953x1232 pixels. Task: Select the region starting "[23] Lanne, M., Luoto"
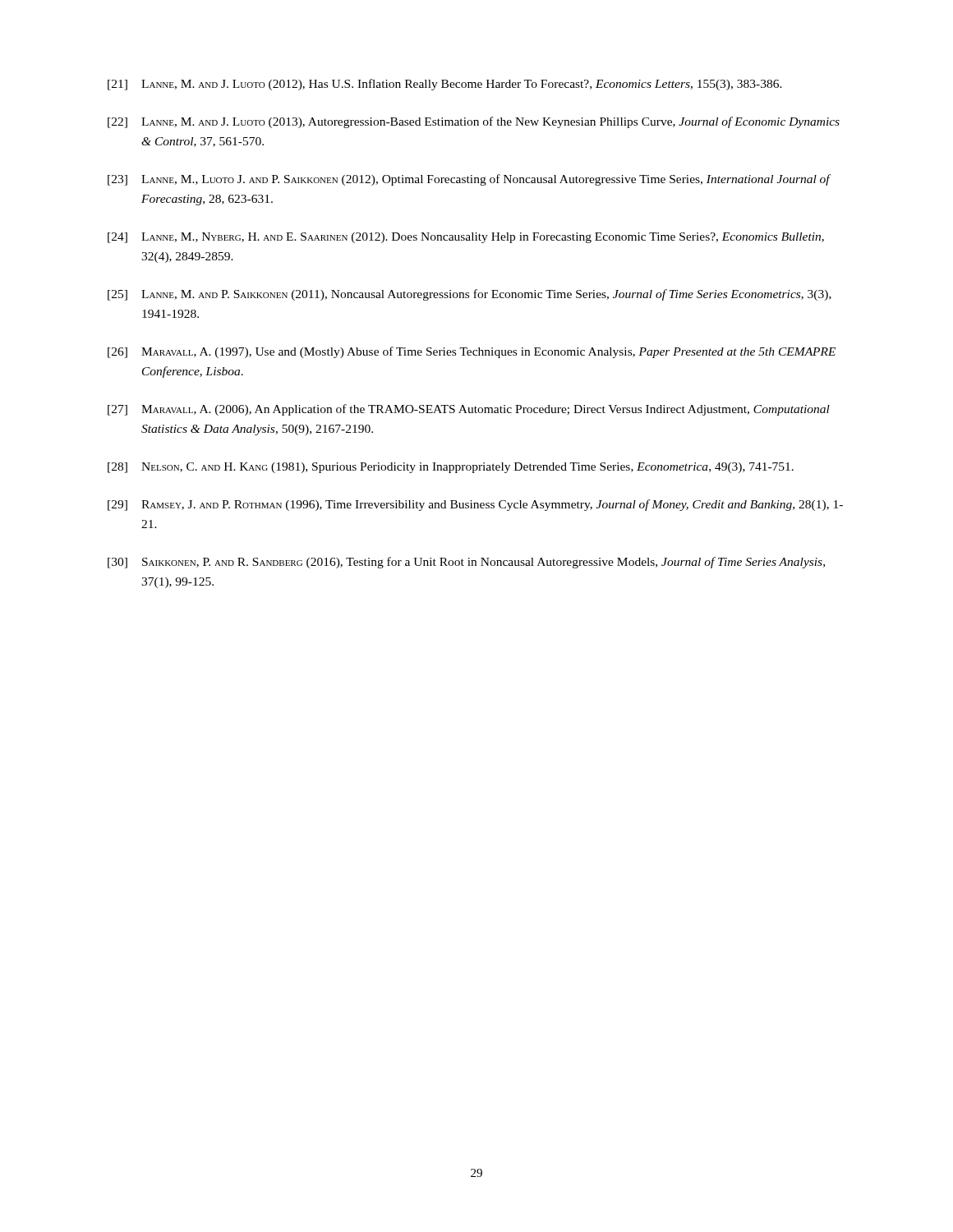click(476, 189)
